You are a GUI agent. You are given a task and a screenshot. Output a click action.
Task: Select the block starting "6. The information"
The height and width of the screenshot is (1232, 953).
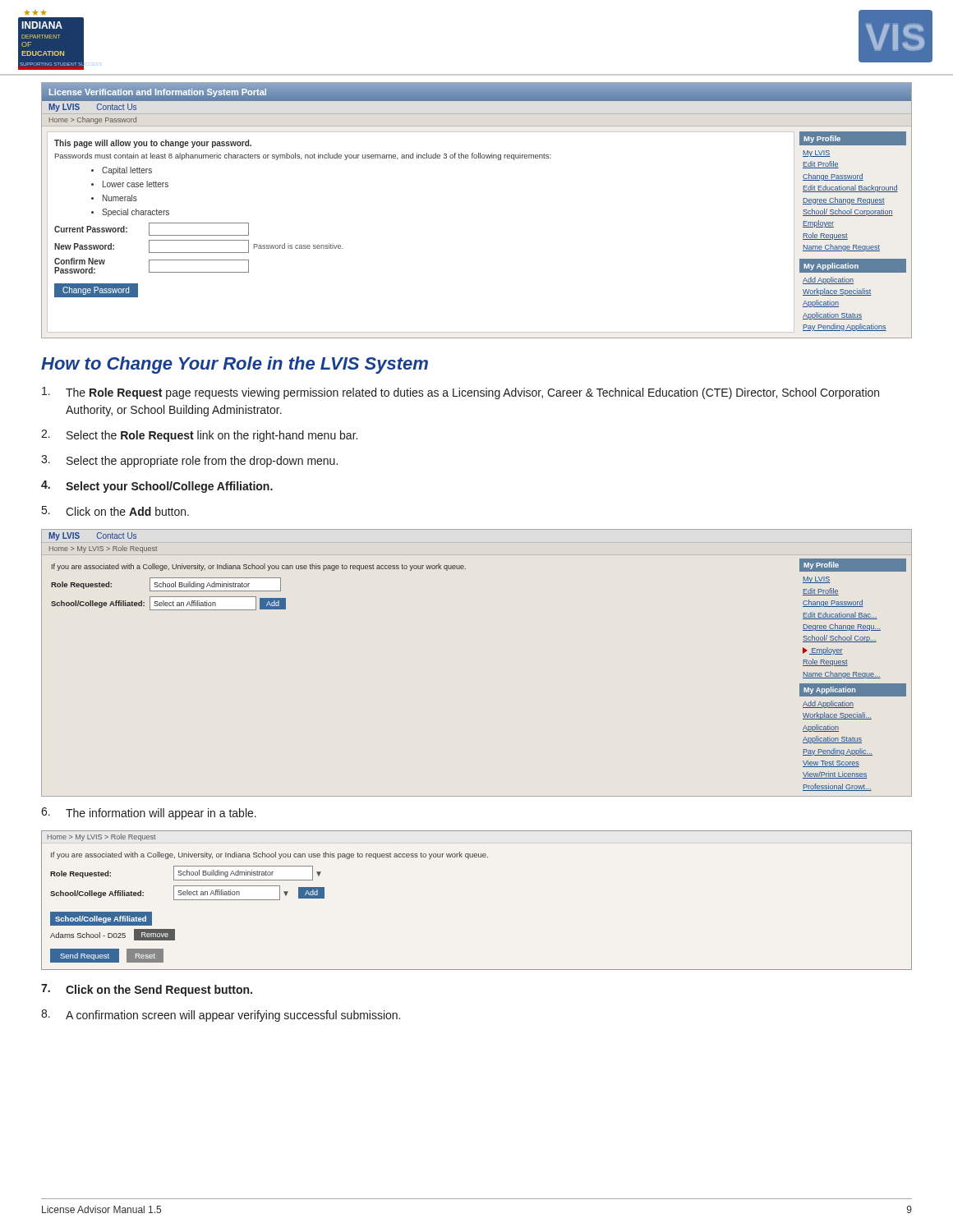(x=149, y=814)
